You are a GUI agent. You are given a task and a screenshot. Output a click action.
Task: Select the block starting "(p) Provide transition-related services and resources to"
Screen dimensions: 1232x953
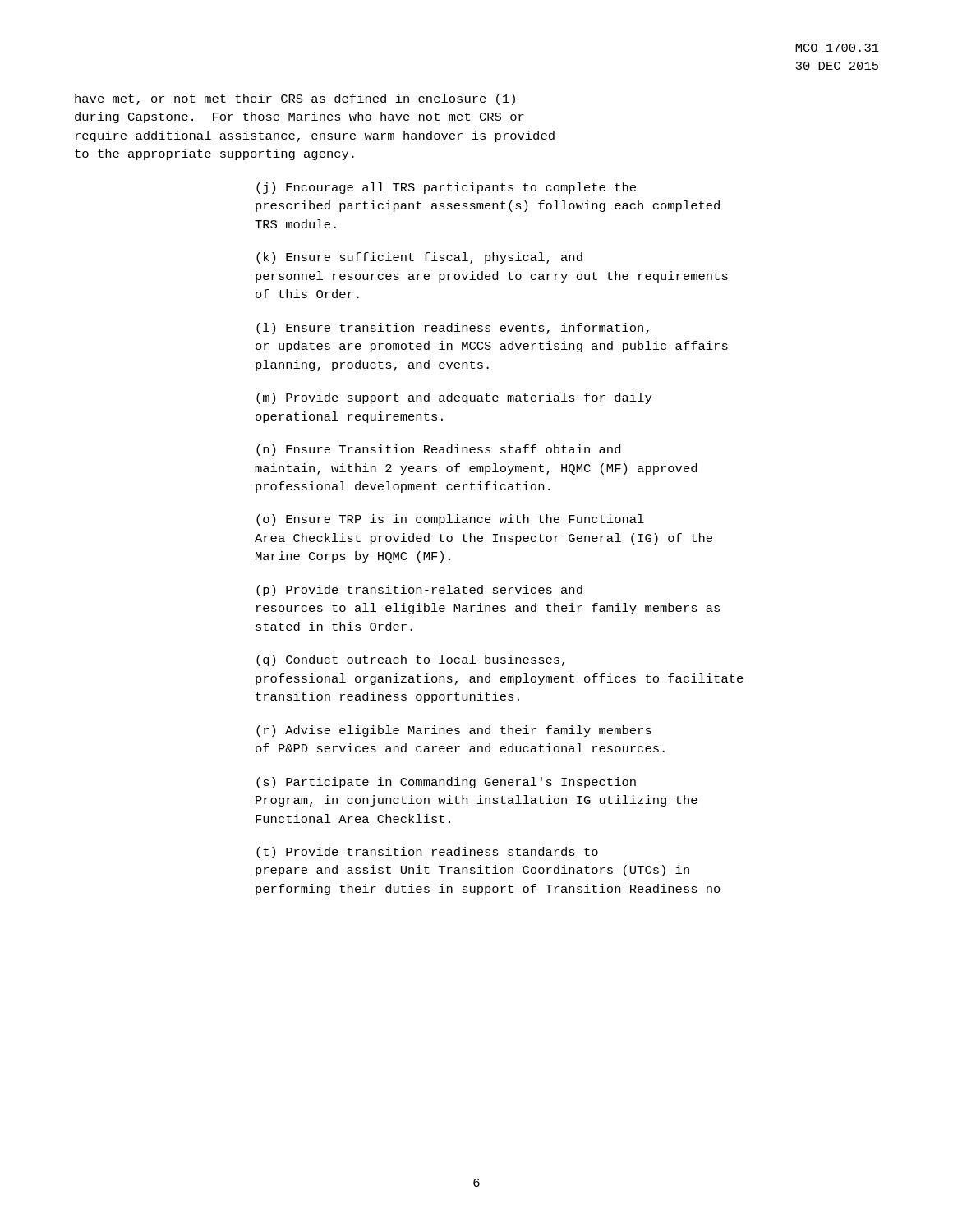pyautogui.click(x=488, y=609)
